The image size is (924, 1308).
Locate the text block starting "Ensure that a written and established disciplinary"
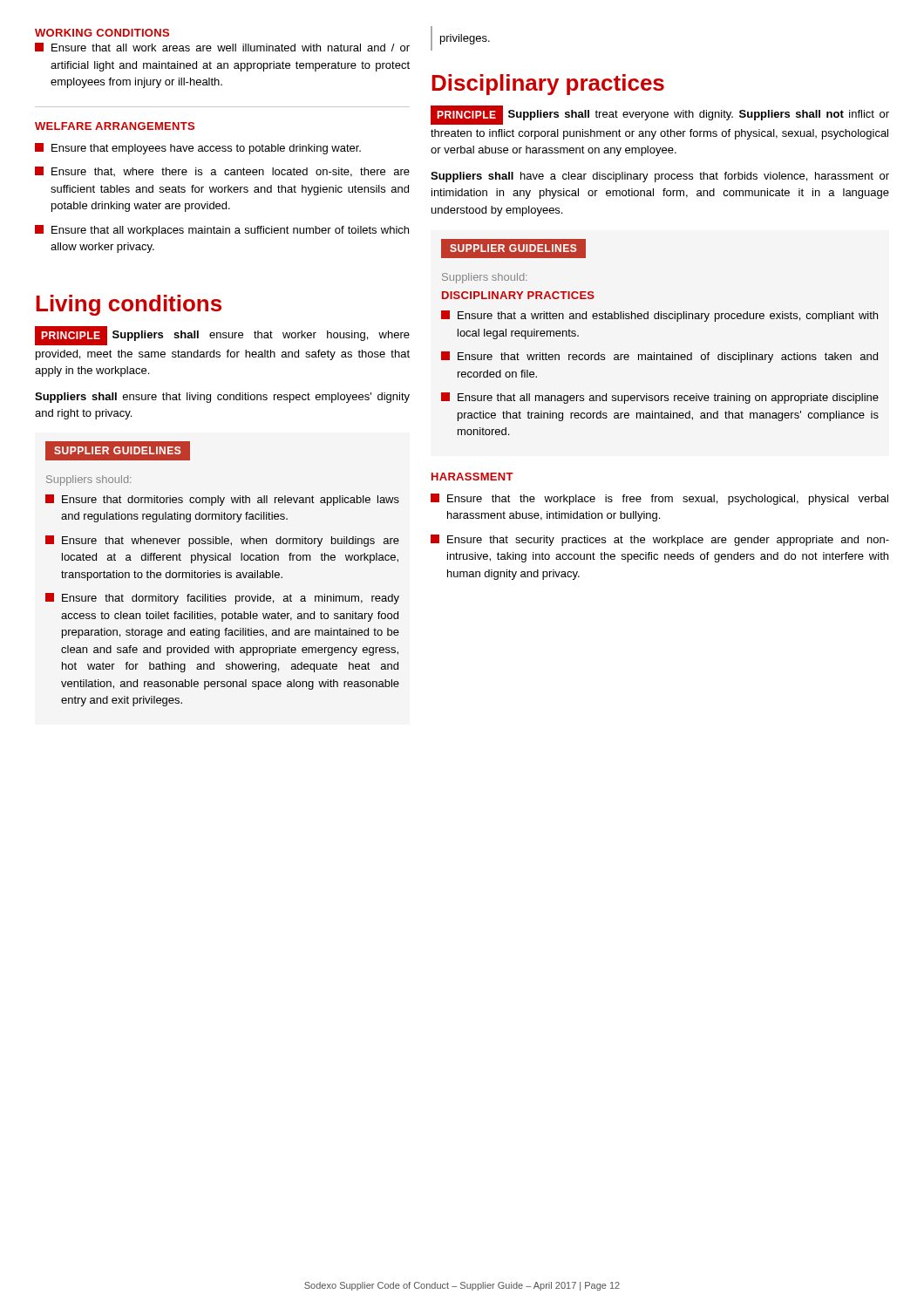click(660, 324)
